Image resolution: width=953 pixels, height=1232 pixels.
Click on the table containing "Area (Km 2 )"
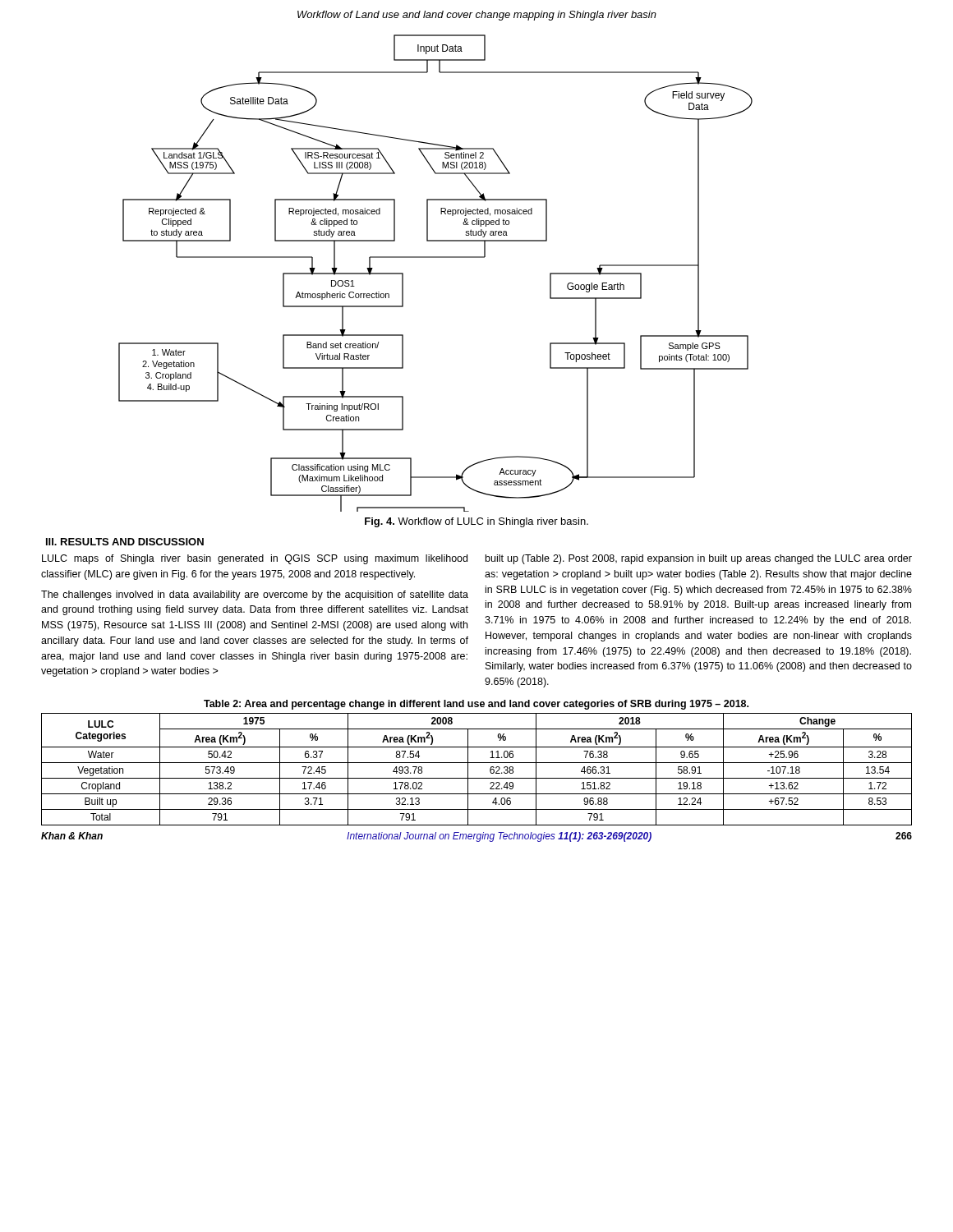(476, 769)
